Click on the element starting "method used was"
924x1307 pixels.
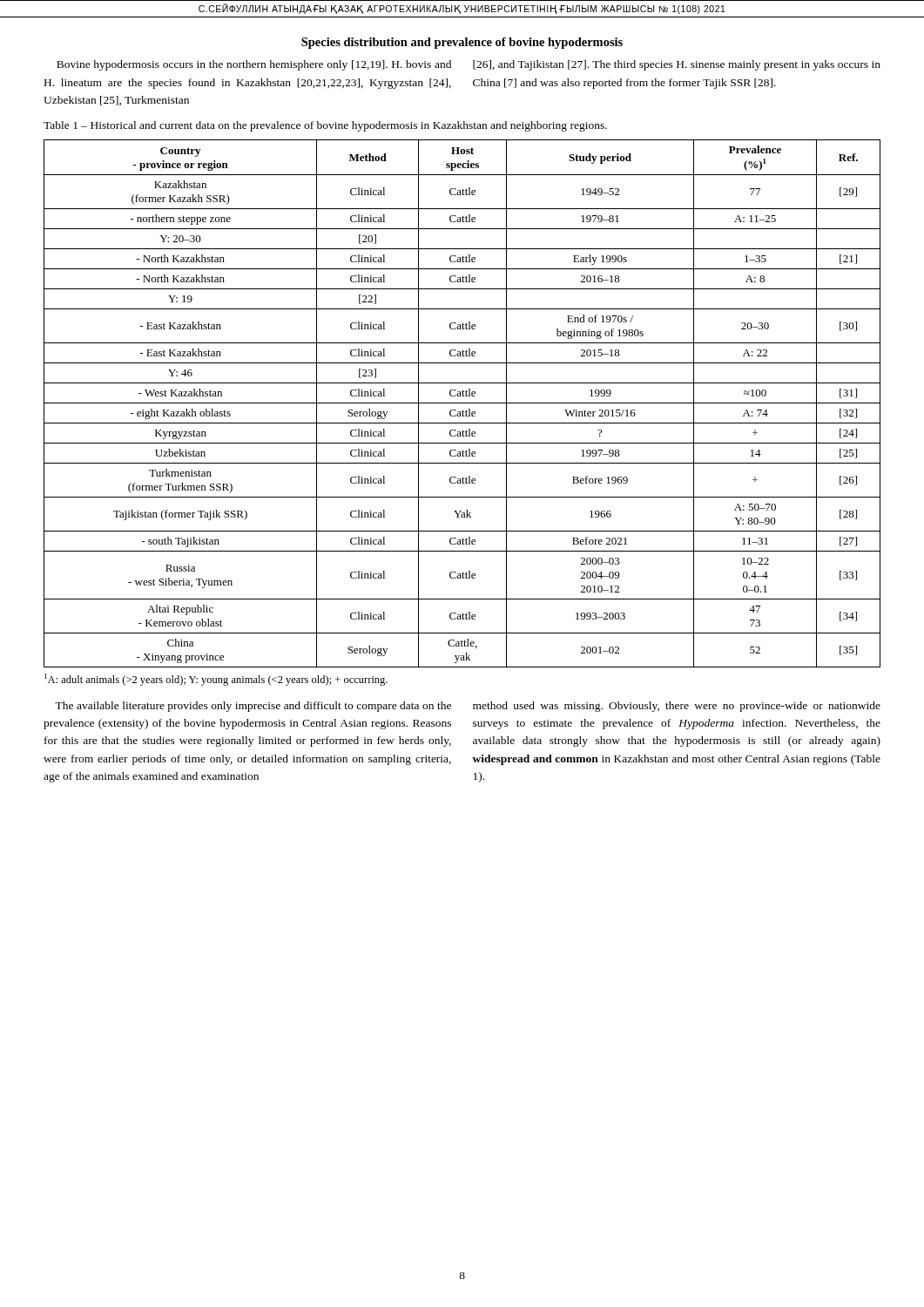[x=676, y=741]
